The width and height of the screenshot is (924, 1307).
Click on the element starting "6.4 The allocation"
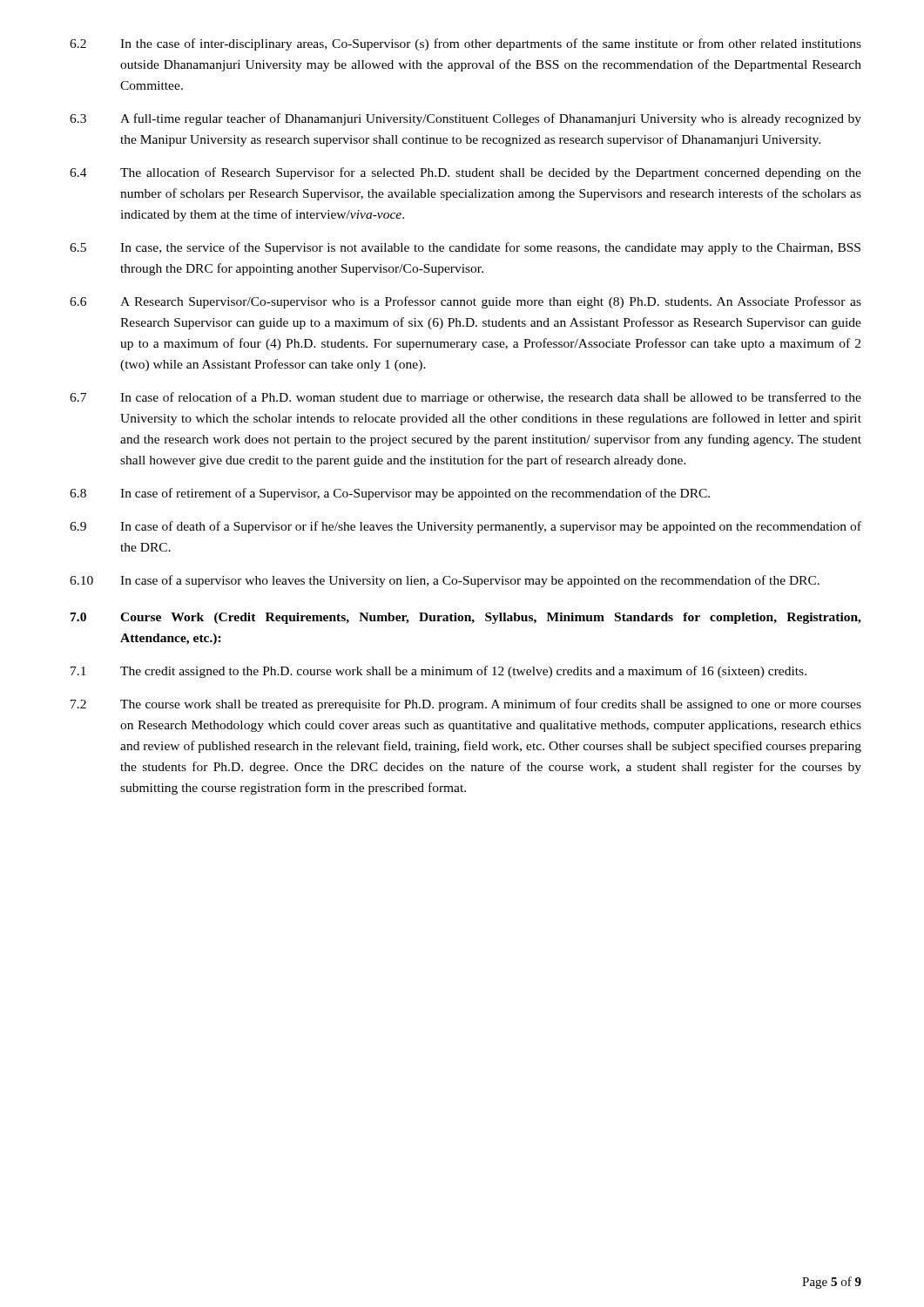(x=465, y=194)
